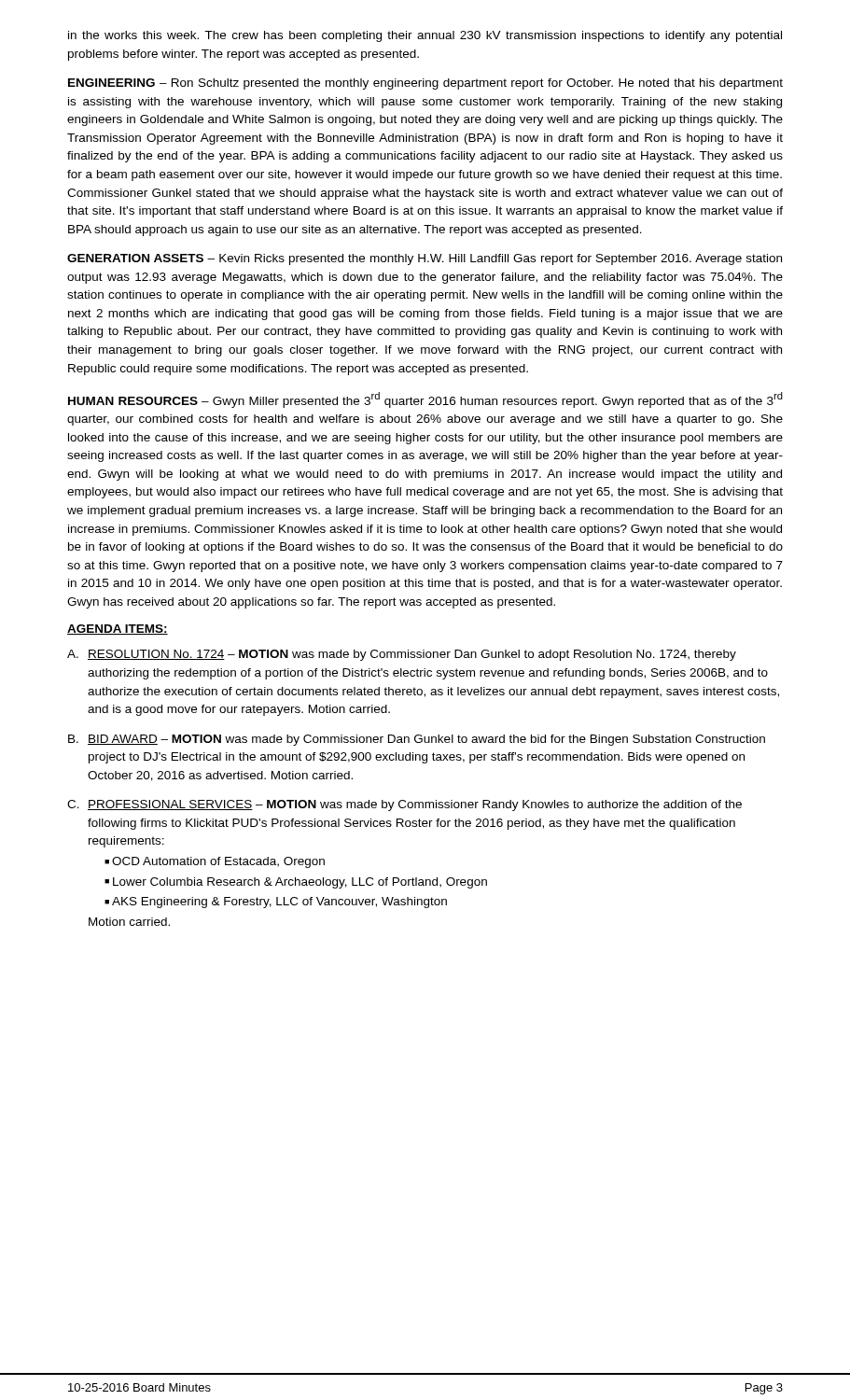
Task: Point to the block beginning "B. BID AWARD – MOTION"
Action: click(x=425, y=757)
